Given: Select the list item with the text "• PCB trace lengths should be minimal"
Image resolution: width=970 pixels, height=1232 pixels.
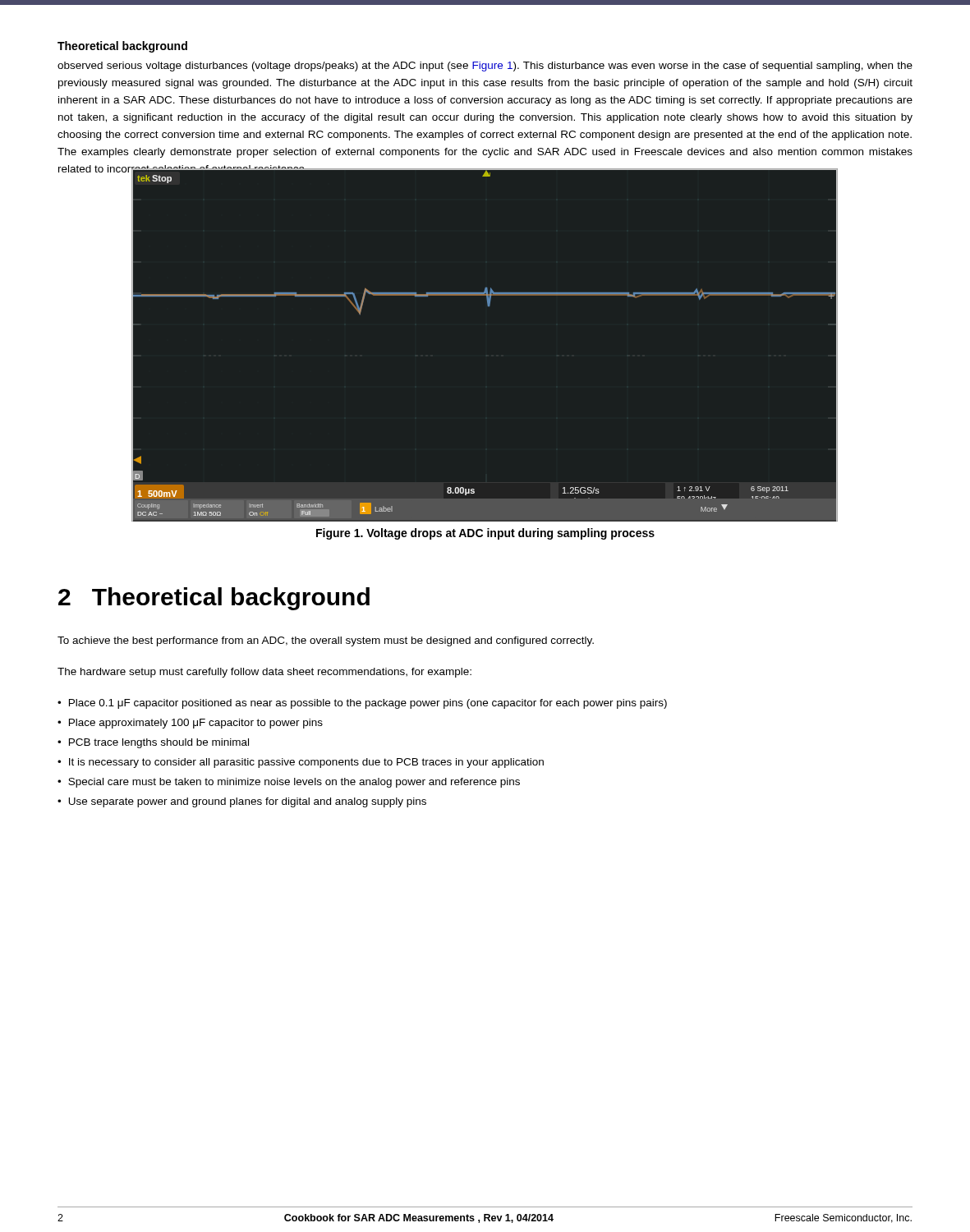Looking at the screenshot, I should point(154,743).
